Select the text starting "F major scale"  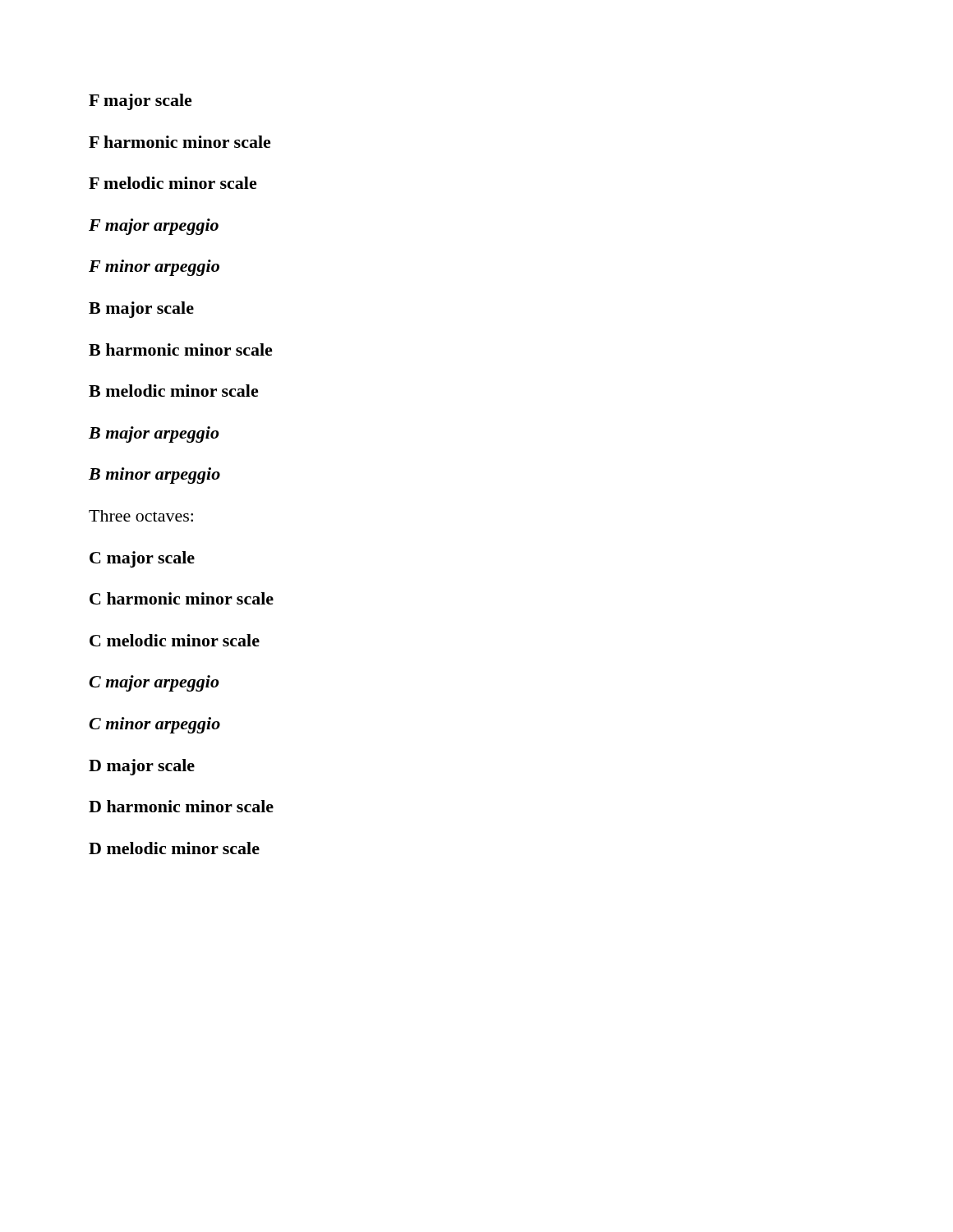(140, 100)
